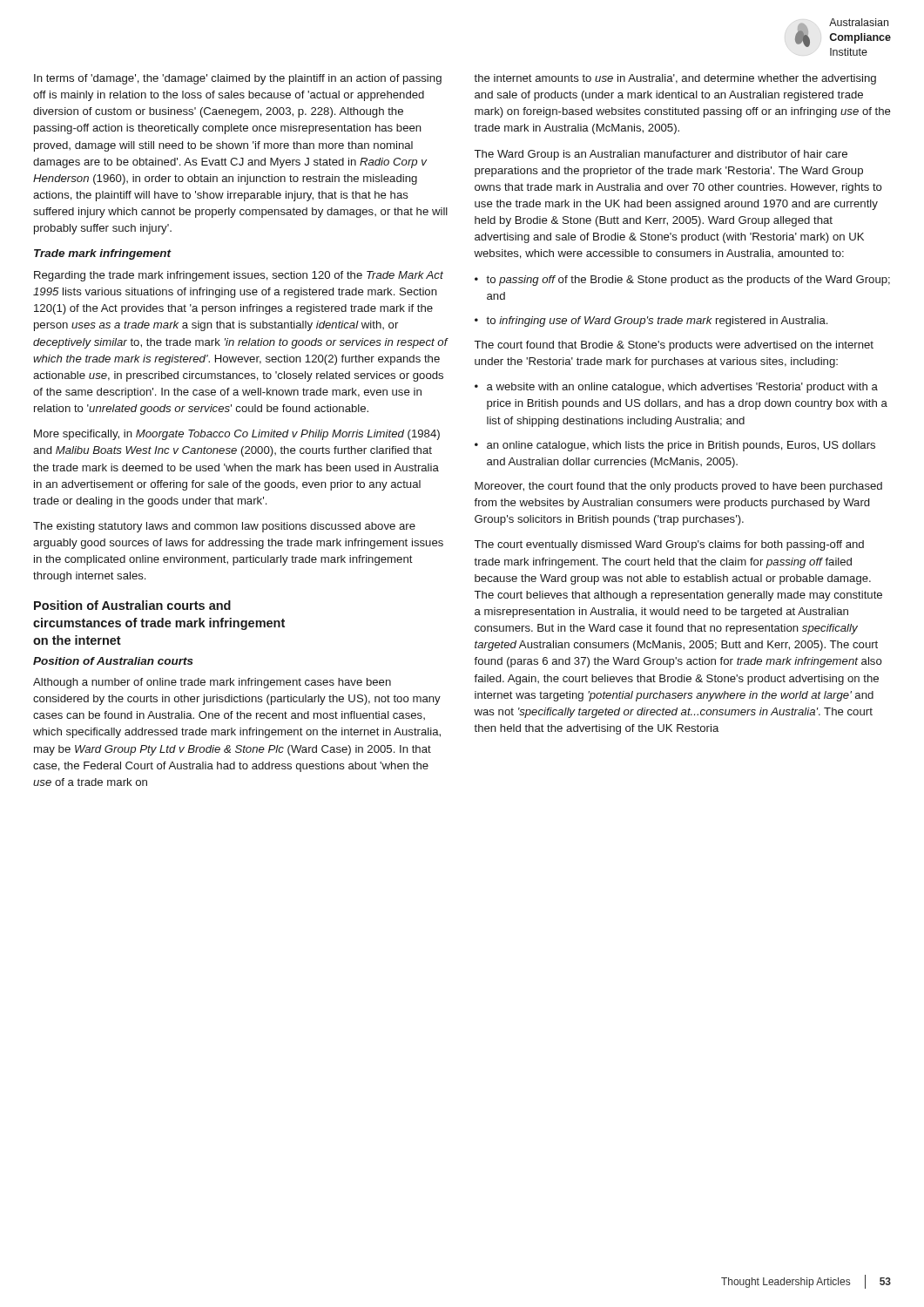Click where it says "Trade mark infringement"
Viewport: 924px width, 1307px height.
[x=102, y=253]
